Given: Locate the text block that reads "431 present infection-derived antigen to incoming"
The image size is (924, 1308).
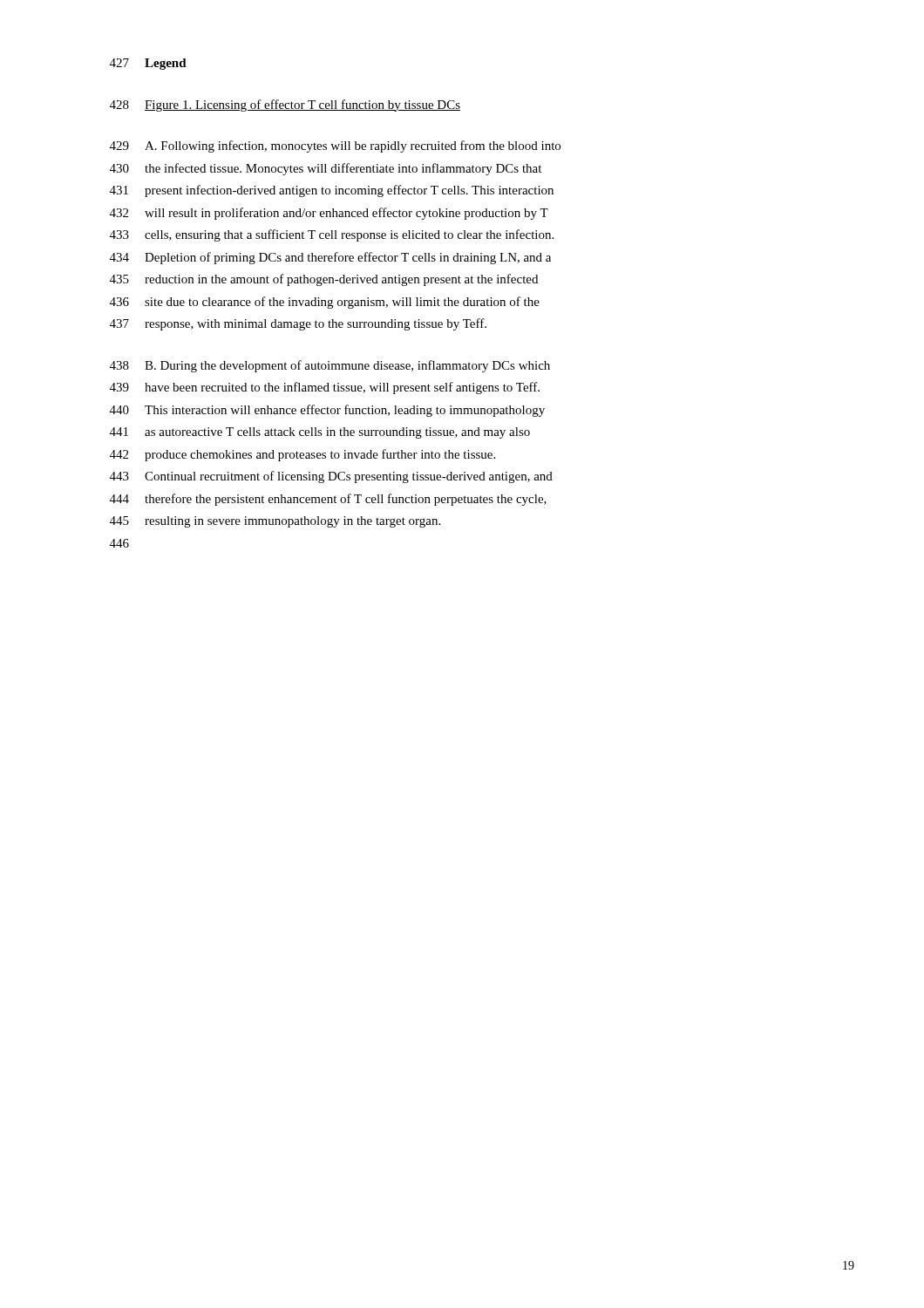Looking at the screenshot, I should (445, 191).
